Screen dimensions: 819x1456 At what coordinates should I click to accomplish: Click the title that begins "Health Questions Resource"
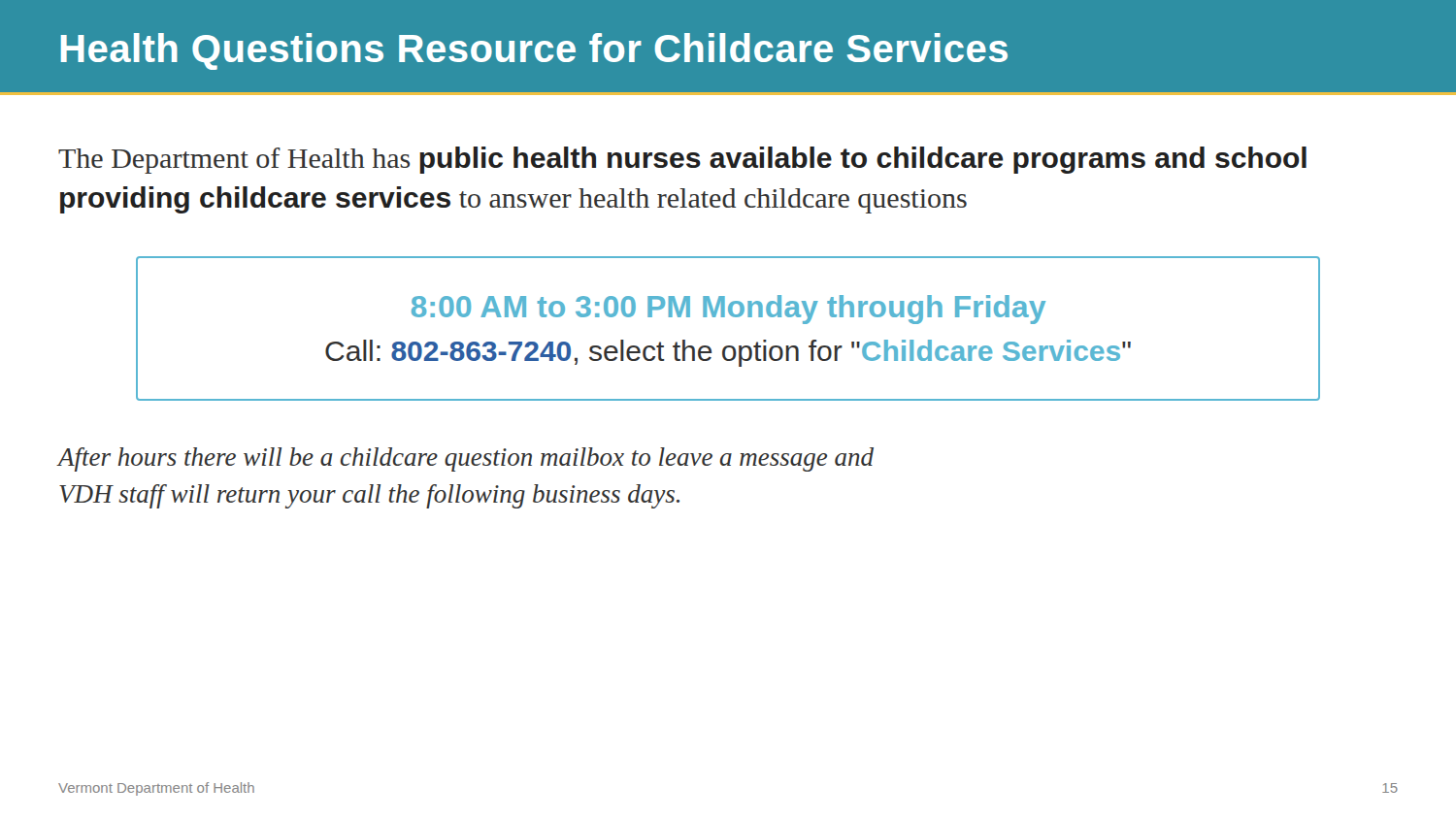click(728, 49)
